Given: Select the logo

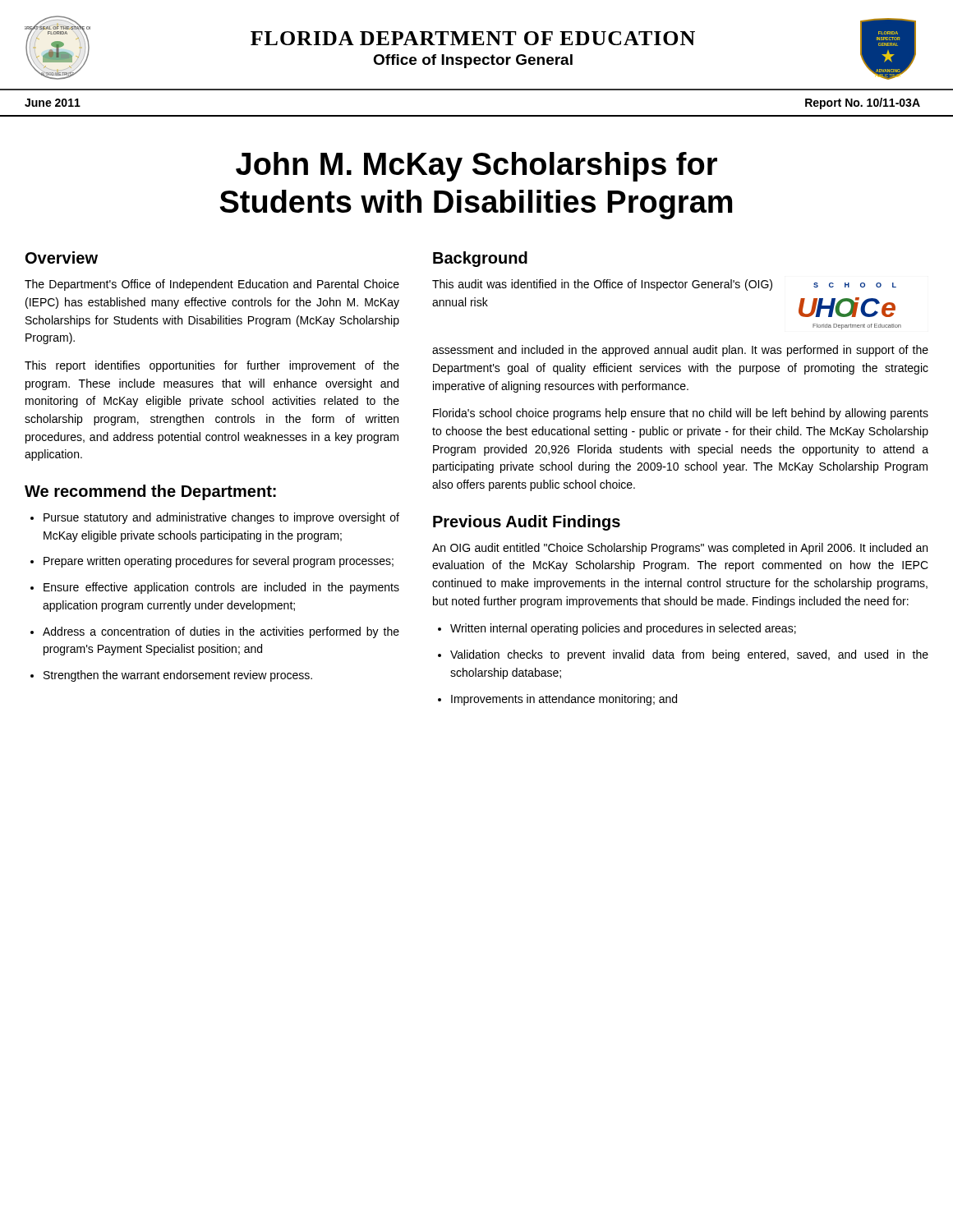Looking at the screenshot, I should point(856,306).
